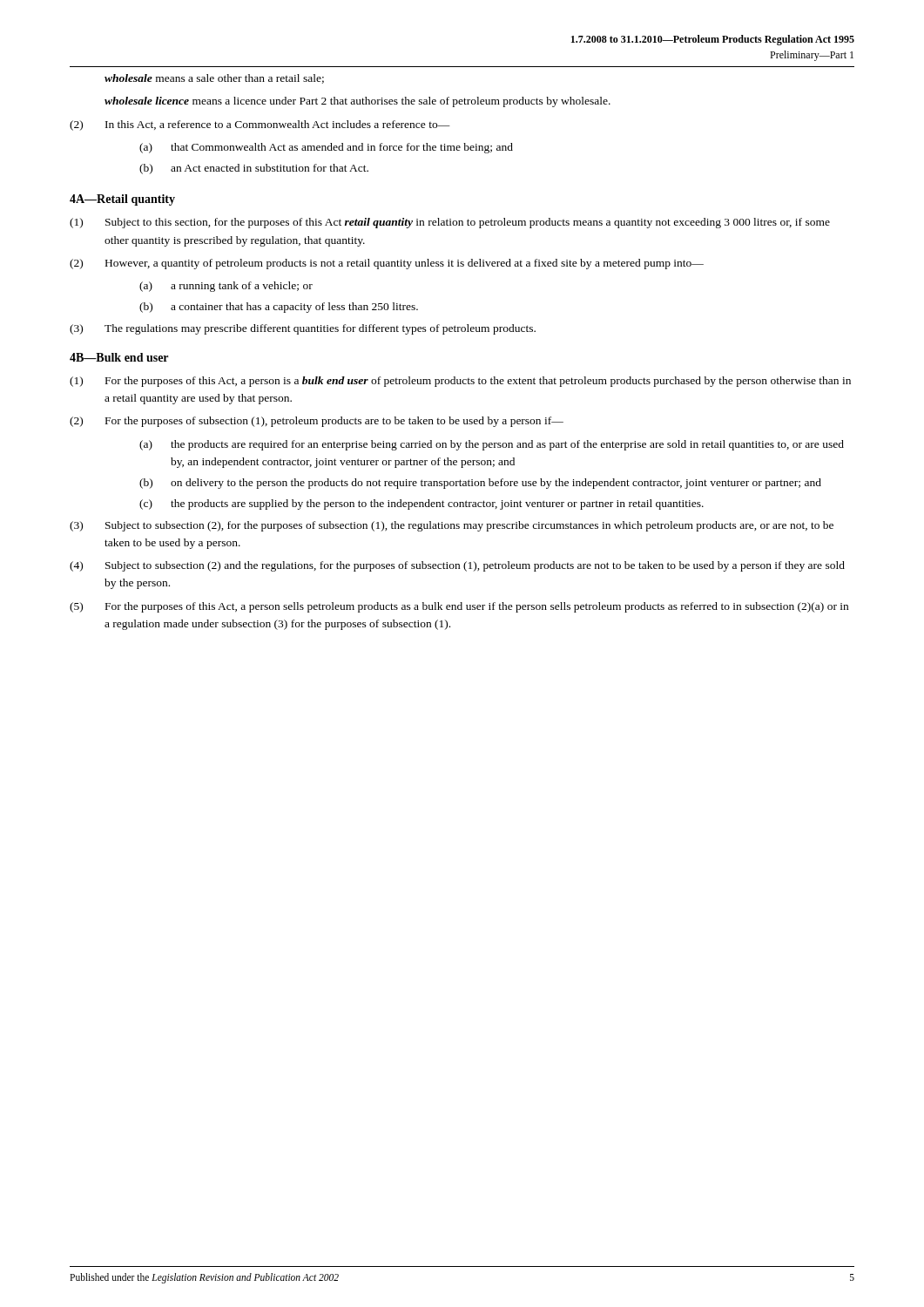Find the block on this page that starts "(c) the products are"
This screenshot has width=924, height=1307.
click(422, 504)
